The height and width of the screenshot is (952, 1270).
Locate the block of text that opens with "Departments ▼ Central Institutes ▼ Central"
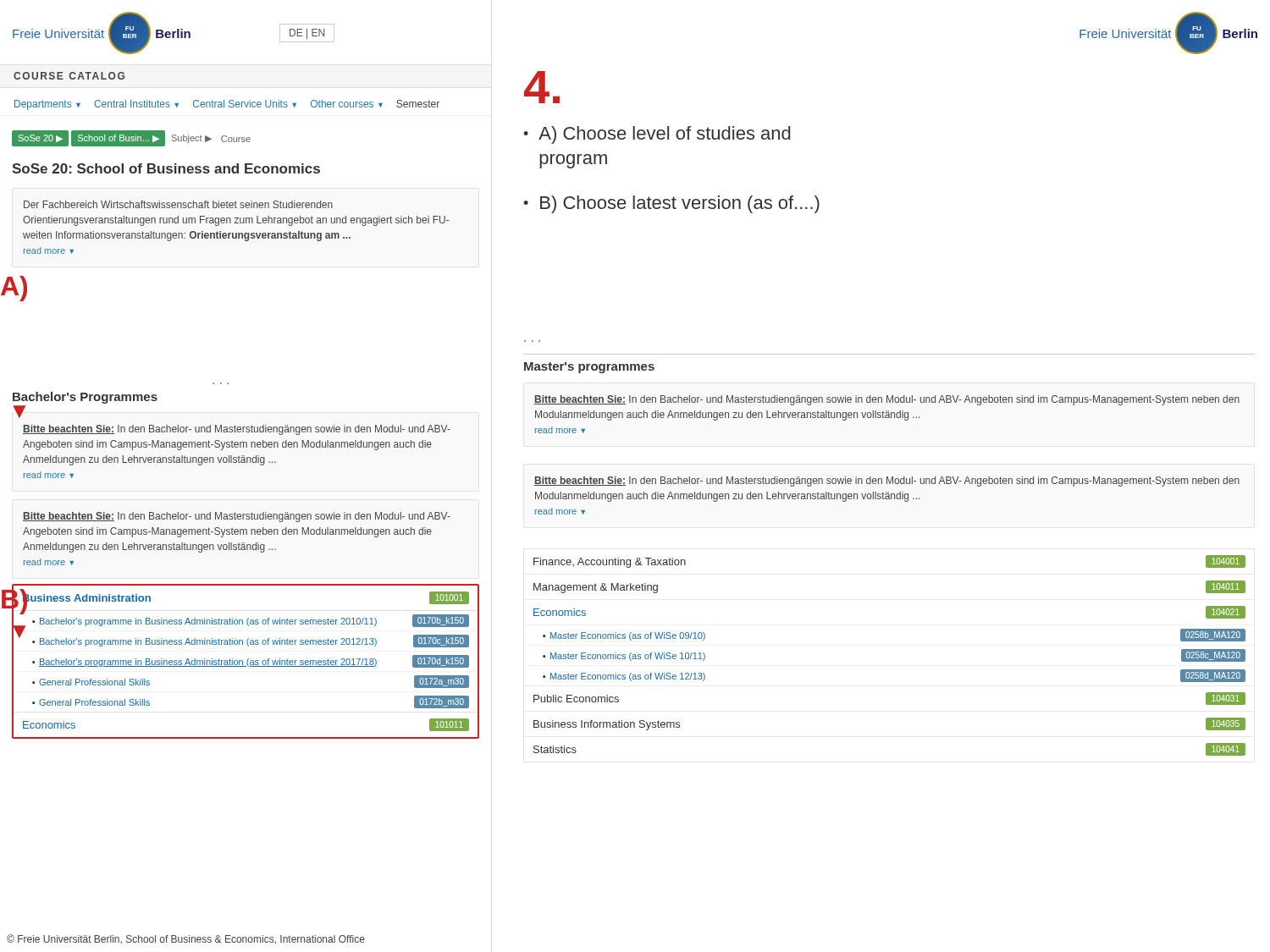[227, 104]
